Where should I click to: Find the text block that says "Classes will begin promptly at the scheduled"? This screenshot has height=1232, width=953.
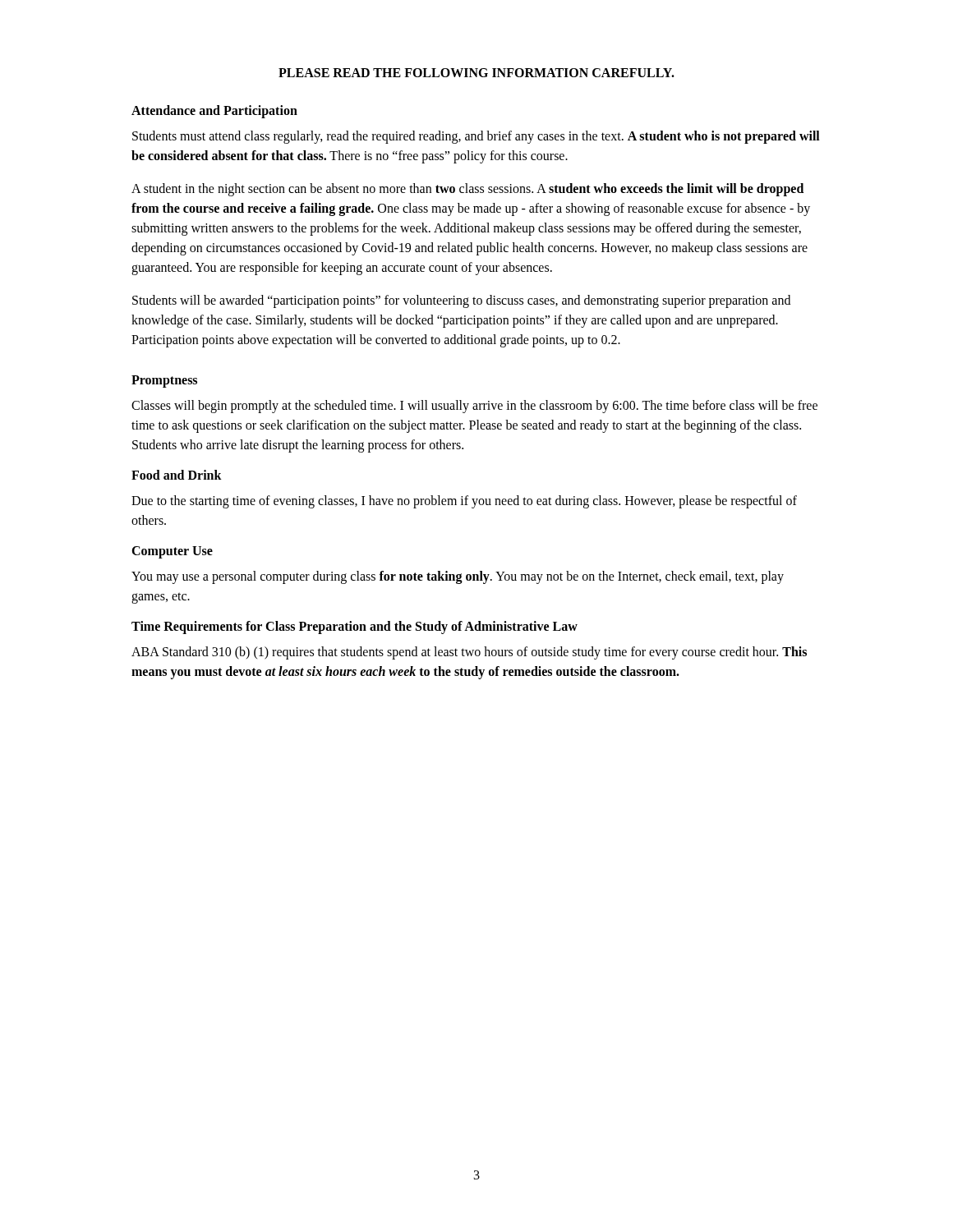(x=475, y=425)
